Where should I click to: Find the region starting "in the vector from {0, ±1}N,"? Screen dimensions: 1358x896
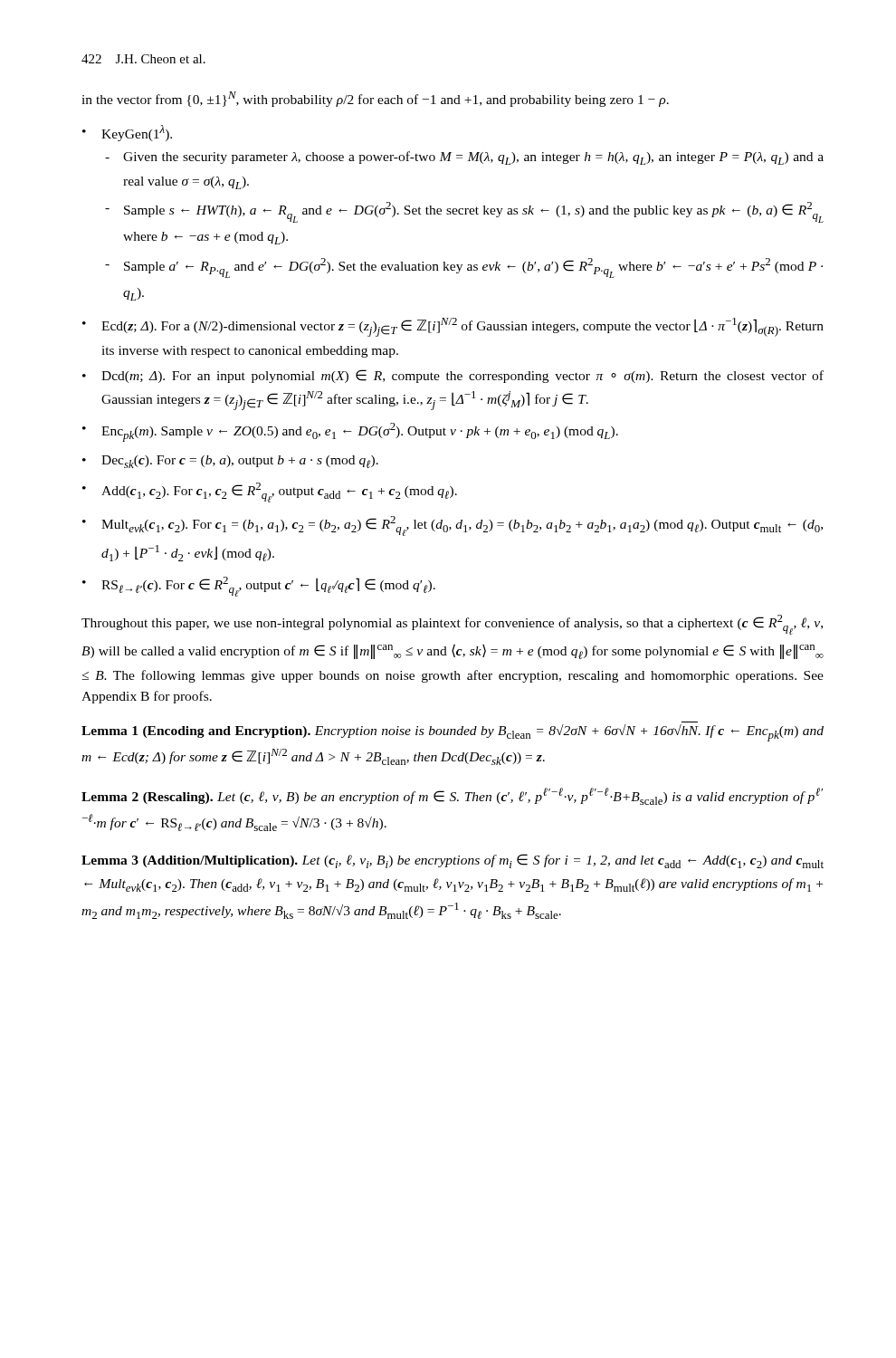pyautogui.click(x=375, y=97)
